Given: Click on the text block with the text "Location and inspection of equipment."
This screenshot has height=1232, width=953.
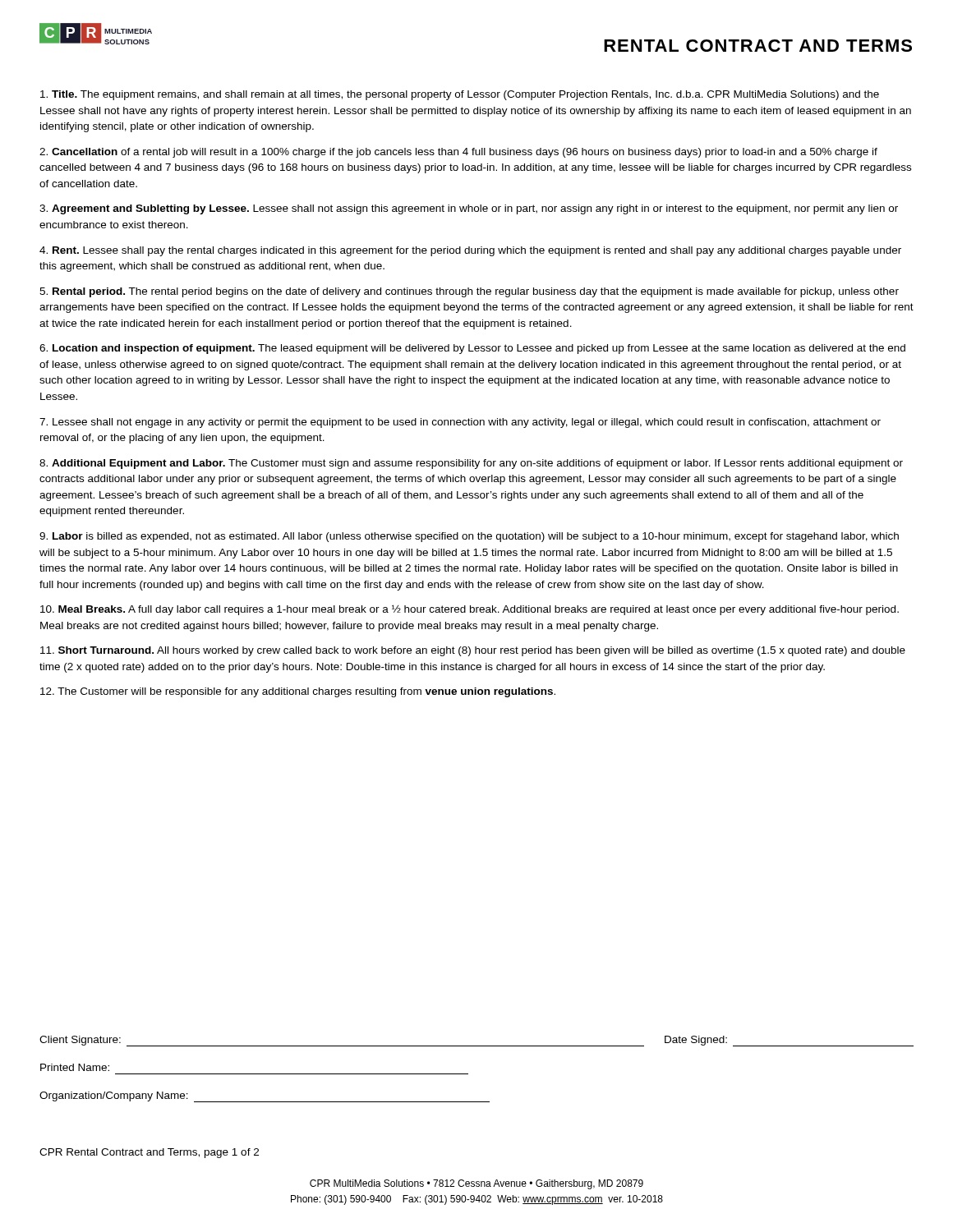Looking at the screenshot, I should click(x=473, y=372).
